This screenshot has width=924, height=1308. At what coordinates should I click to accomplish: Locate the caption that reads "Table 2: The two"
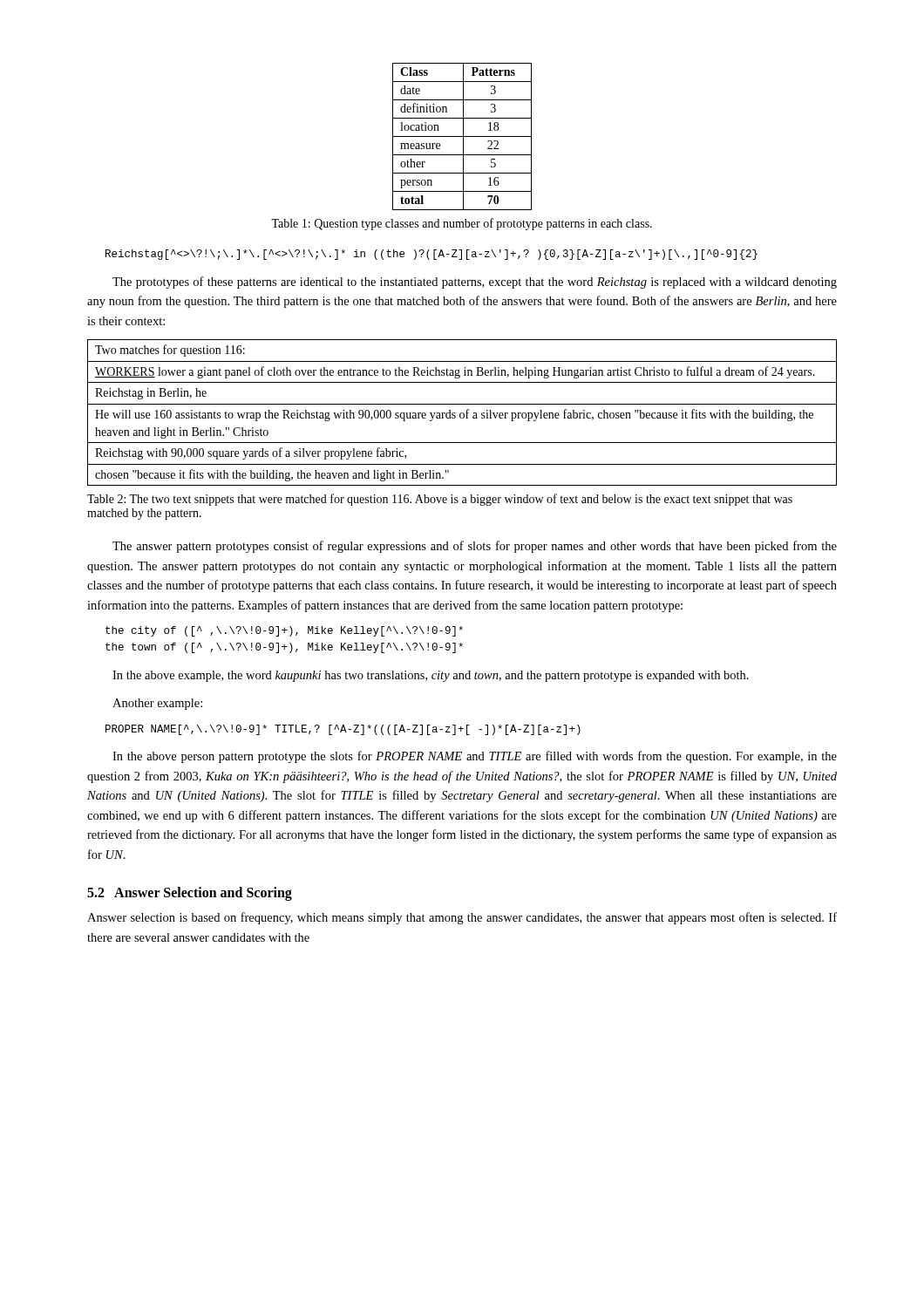pyautogui.click(x=440, y=506)
